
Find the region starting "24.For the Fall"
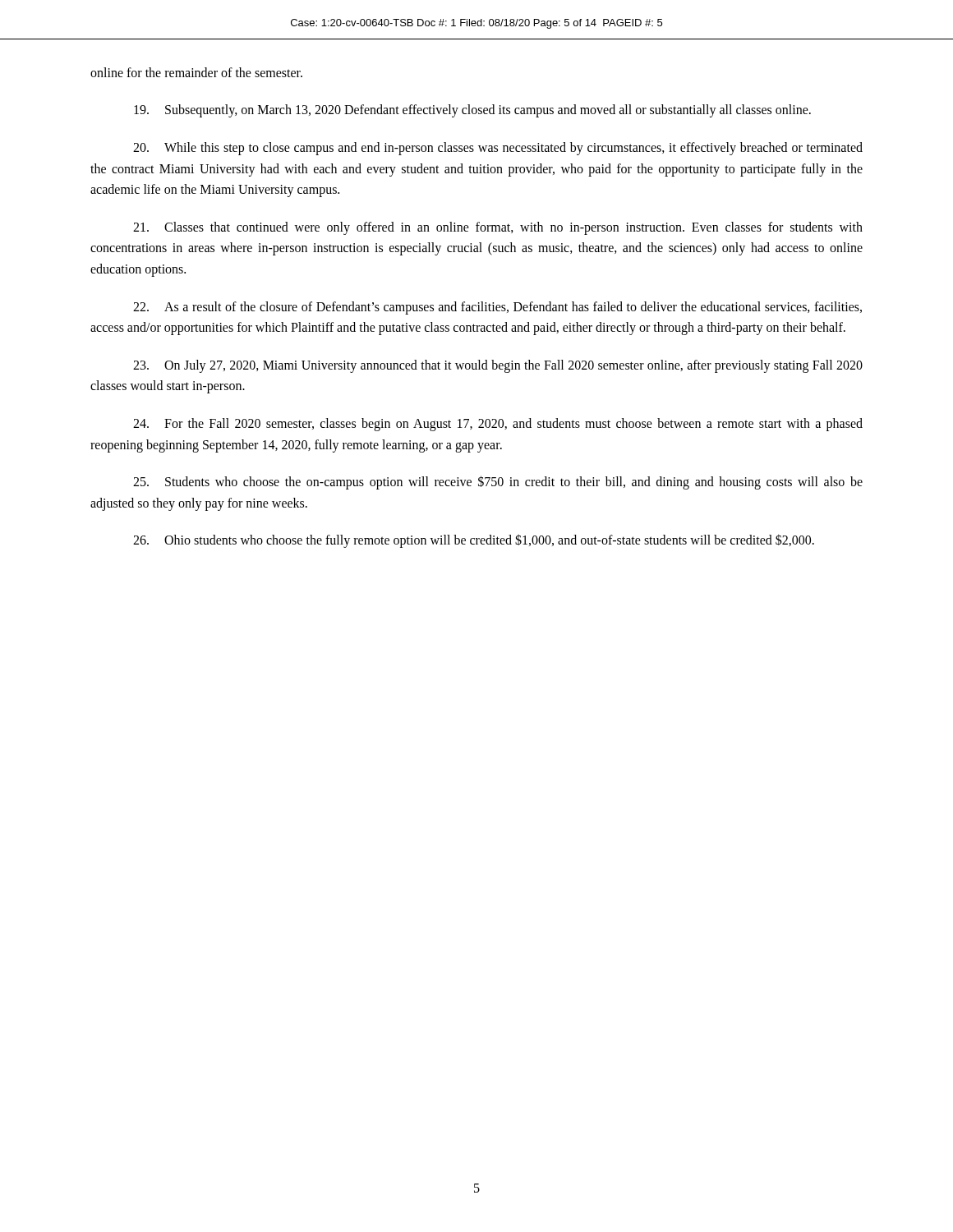pos(476,432)
